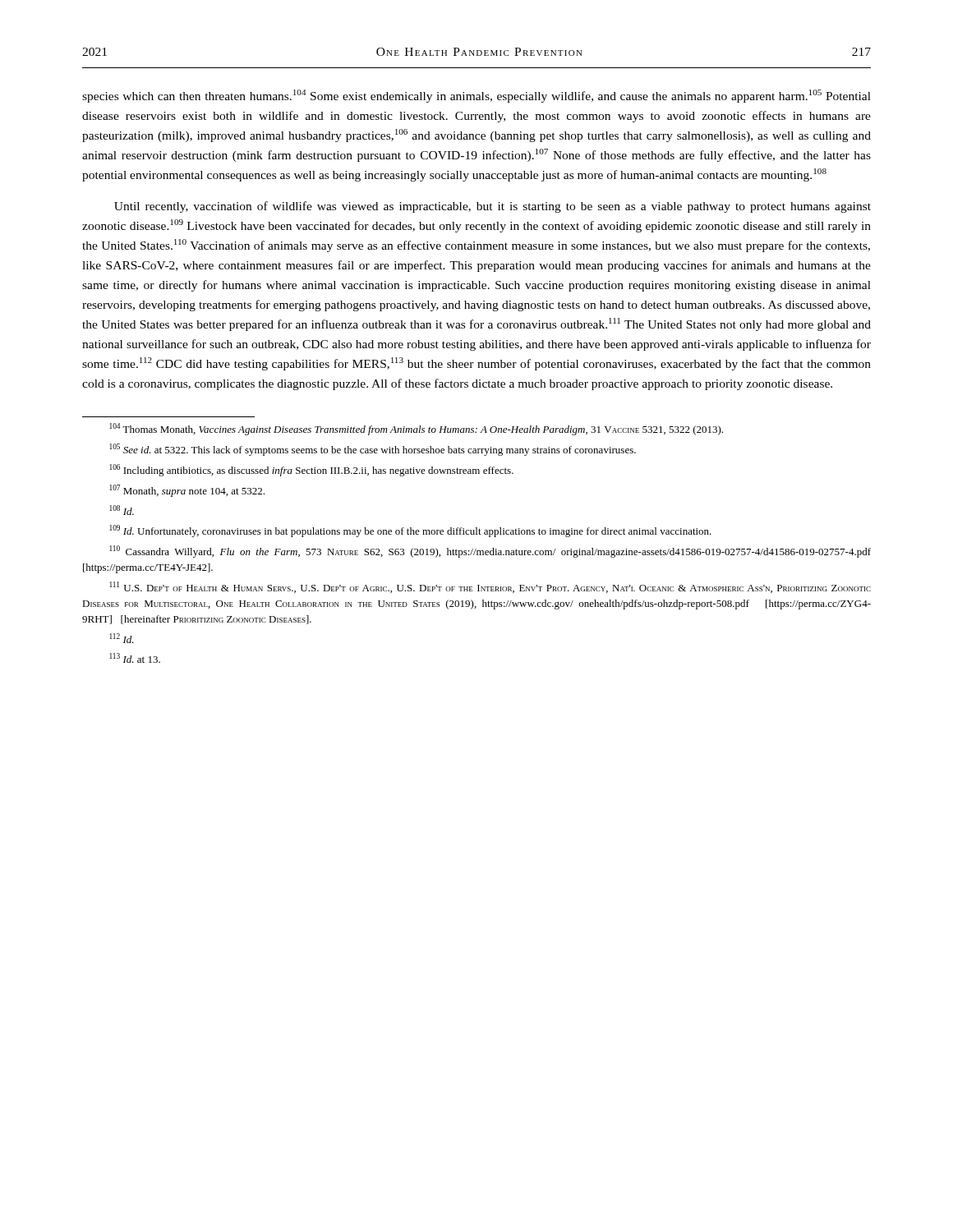Find the text block that says "species which can then threaten humans.104"
The height and width of the screenshot is (1232, 953).
[476, 136]
